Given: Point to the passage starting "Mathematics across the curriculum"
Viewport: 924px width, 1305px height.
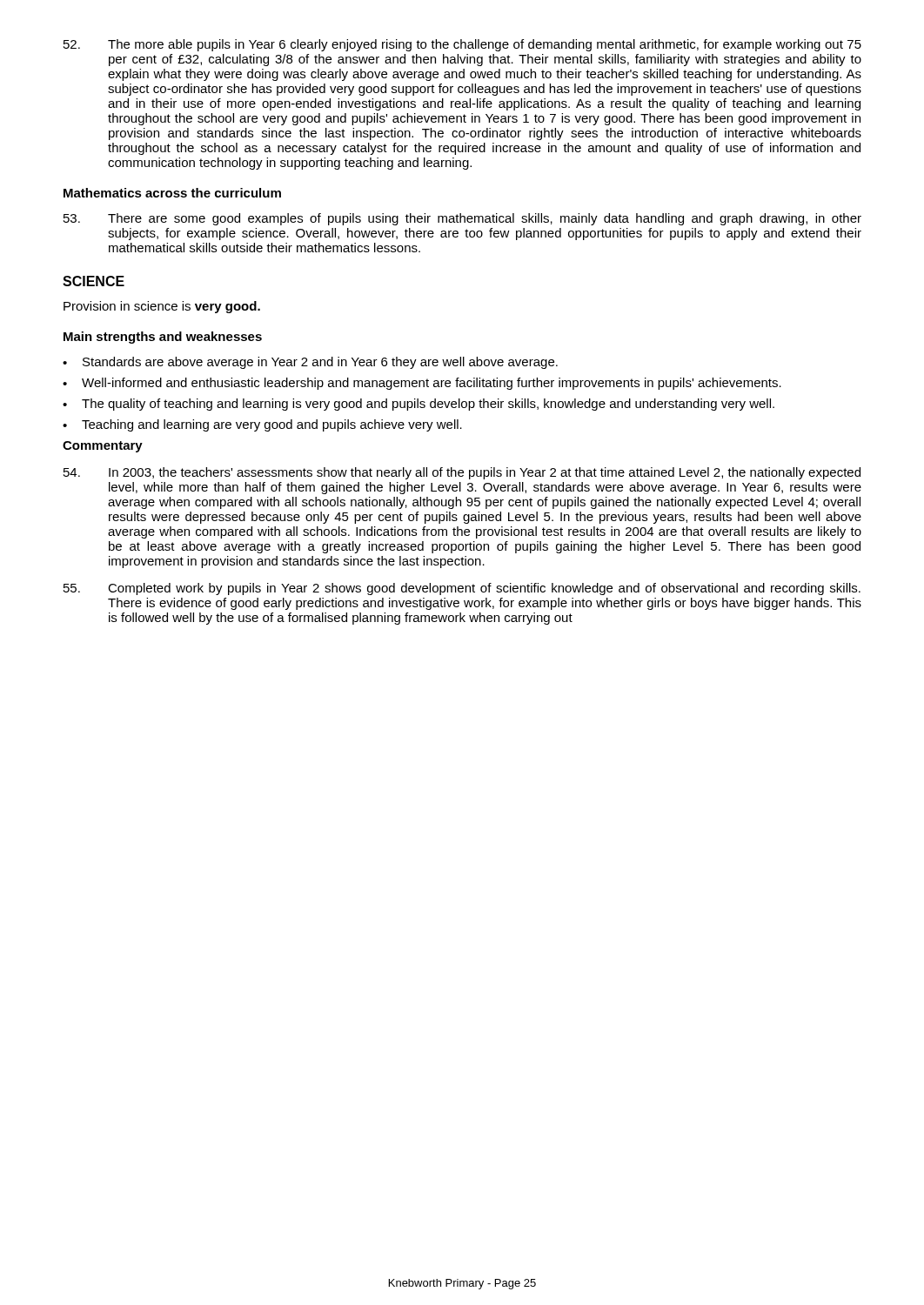Looking at the screenshot, I should pos(172,193).
